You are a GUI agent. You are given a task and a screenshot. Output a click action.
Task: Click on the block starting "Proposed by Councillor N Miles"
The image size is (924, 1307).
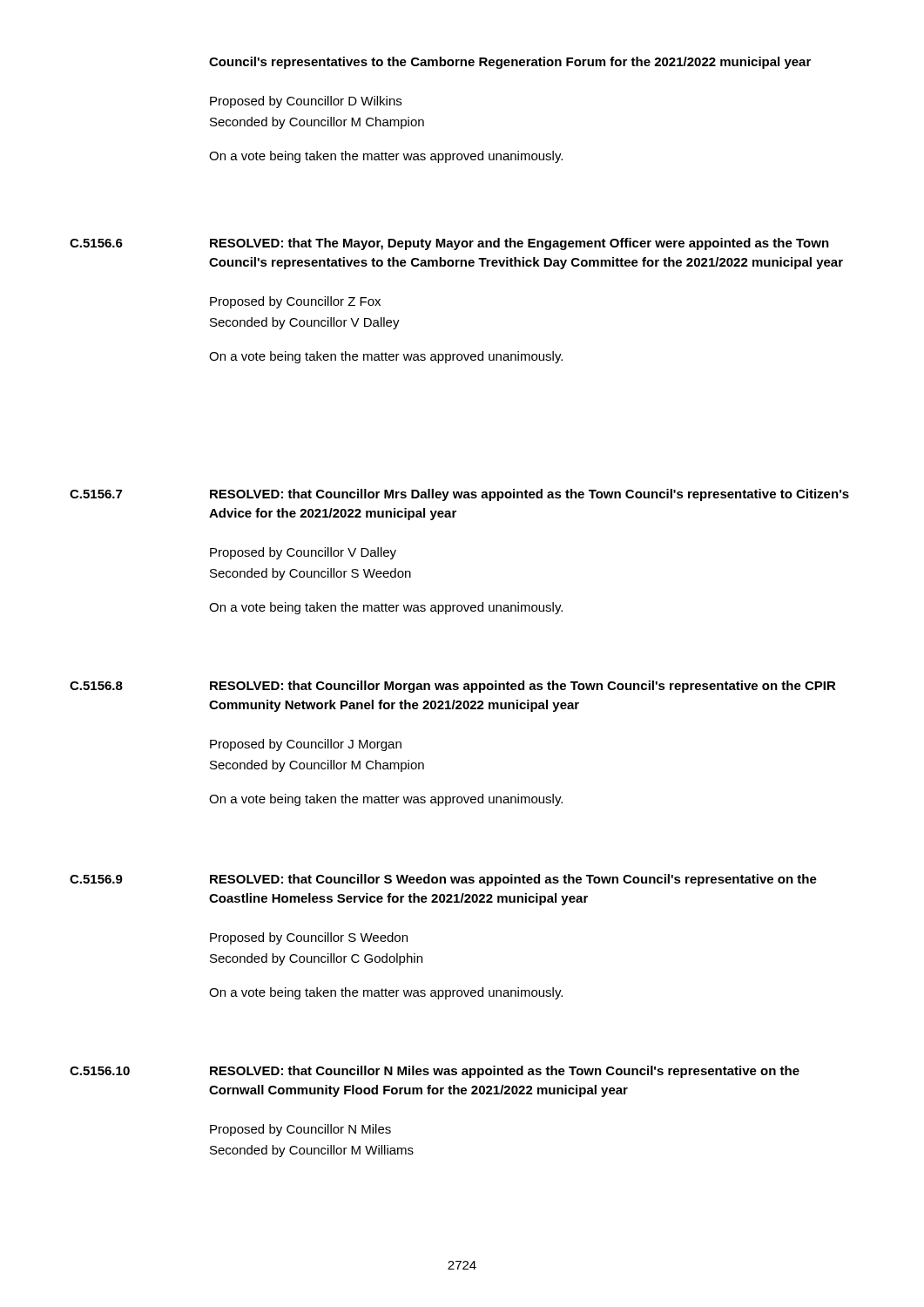pyautogui.click(x=311, y=1139)
